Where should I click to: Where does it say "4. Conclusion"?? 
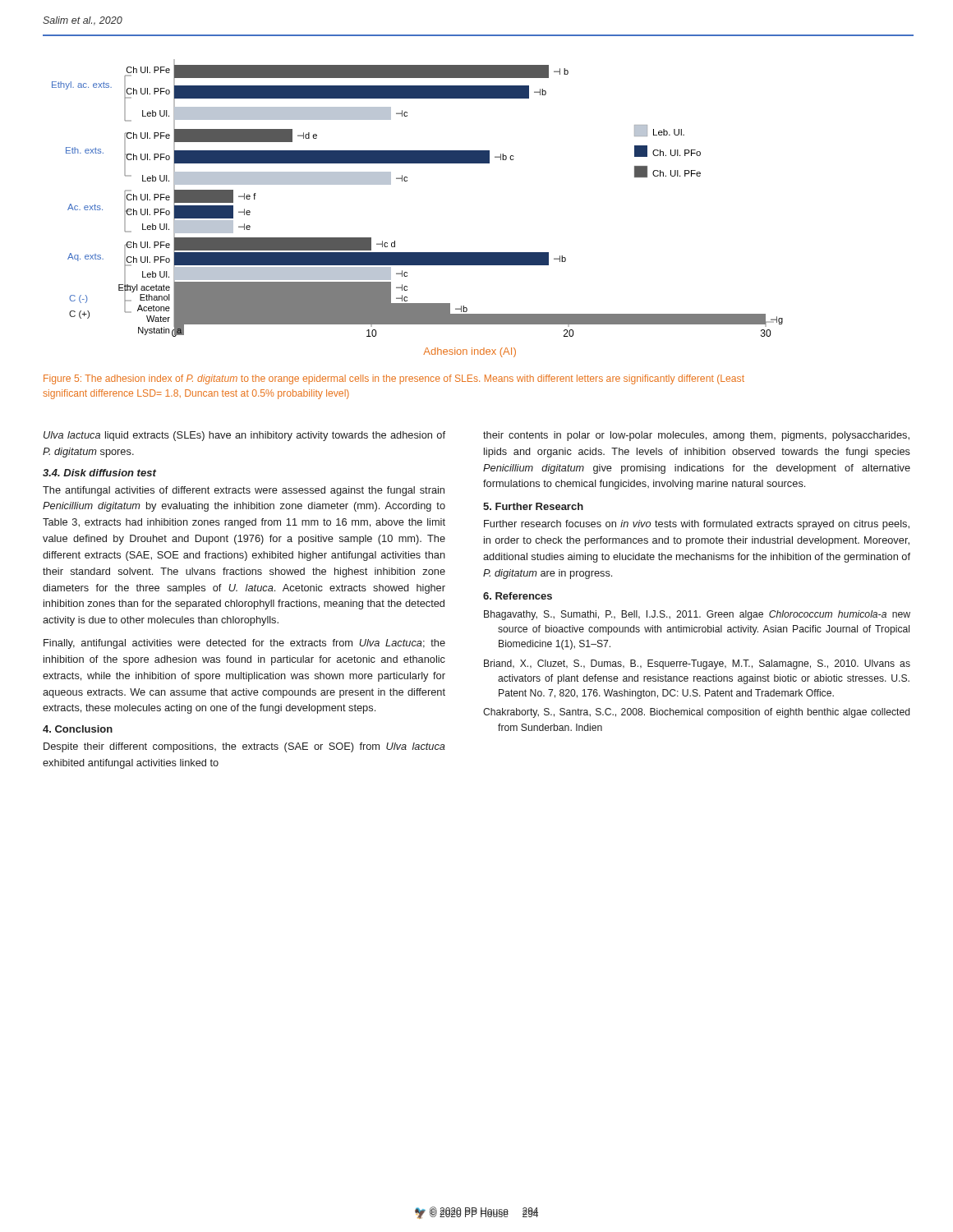pyautogui.click(x=78, y=729)
